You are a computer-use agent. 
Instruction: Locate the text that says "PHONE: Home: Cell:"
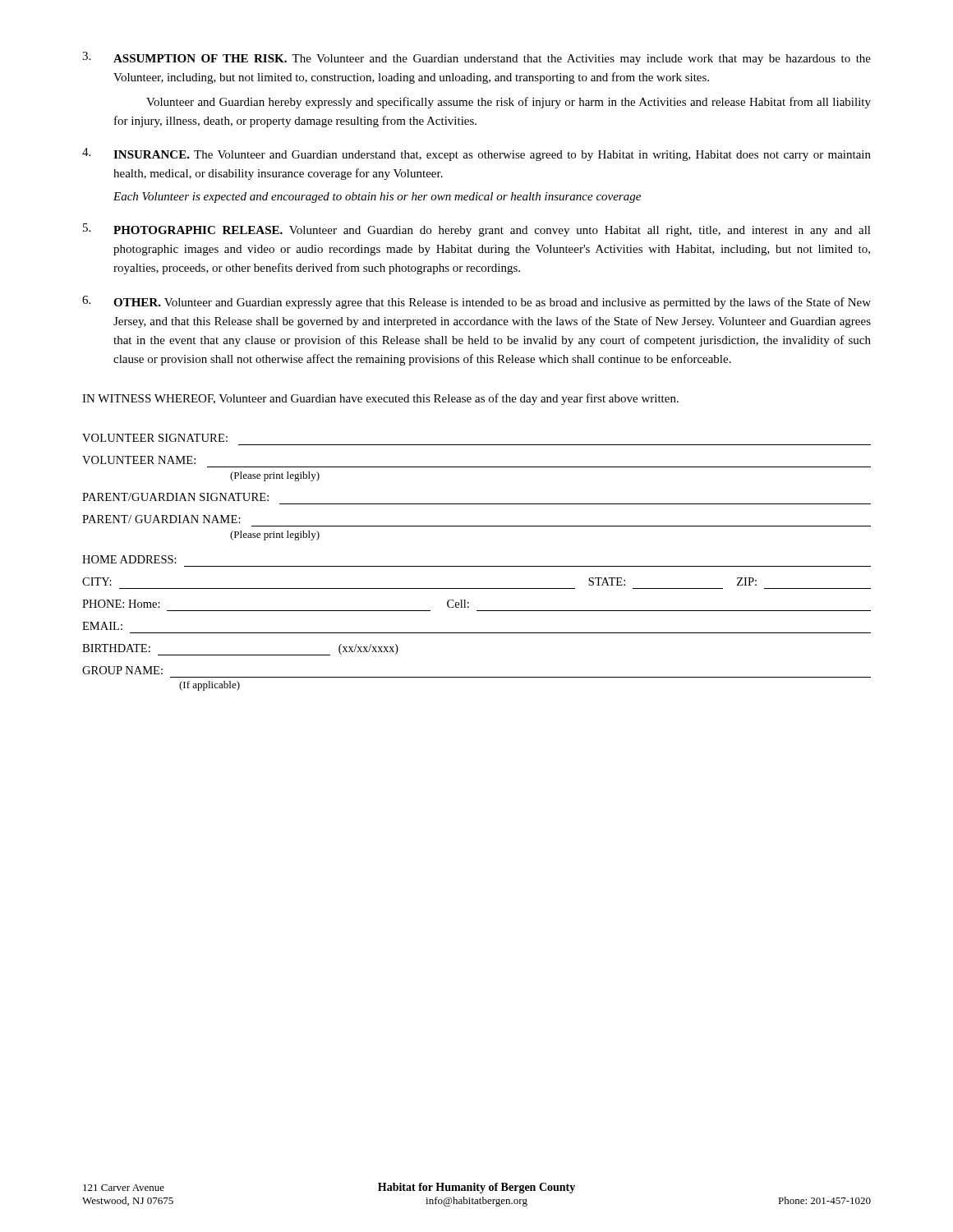476,604
